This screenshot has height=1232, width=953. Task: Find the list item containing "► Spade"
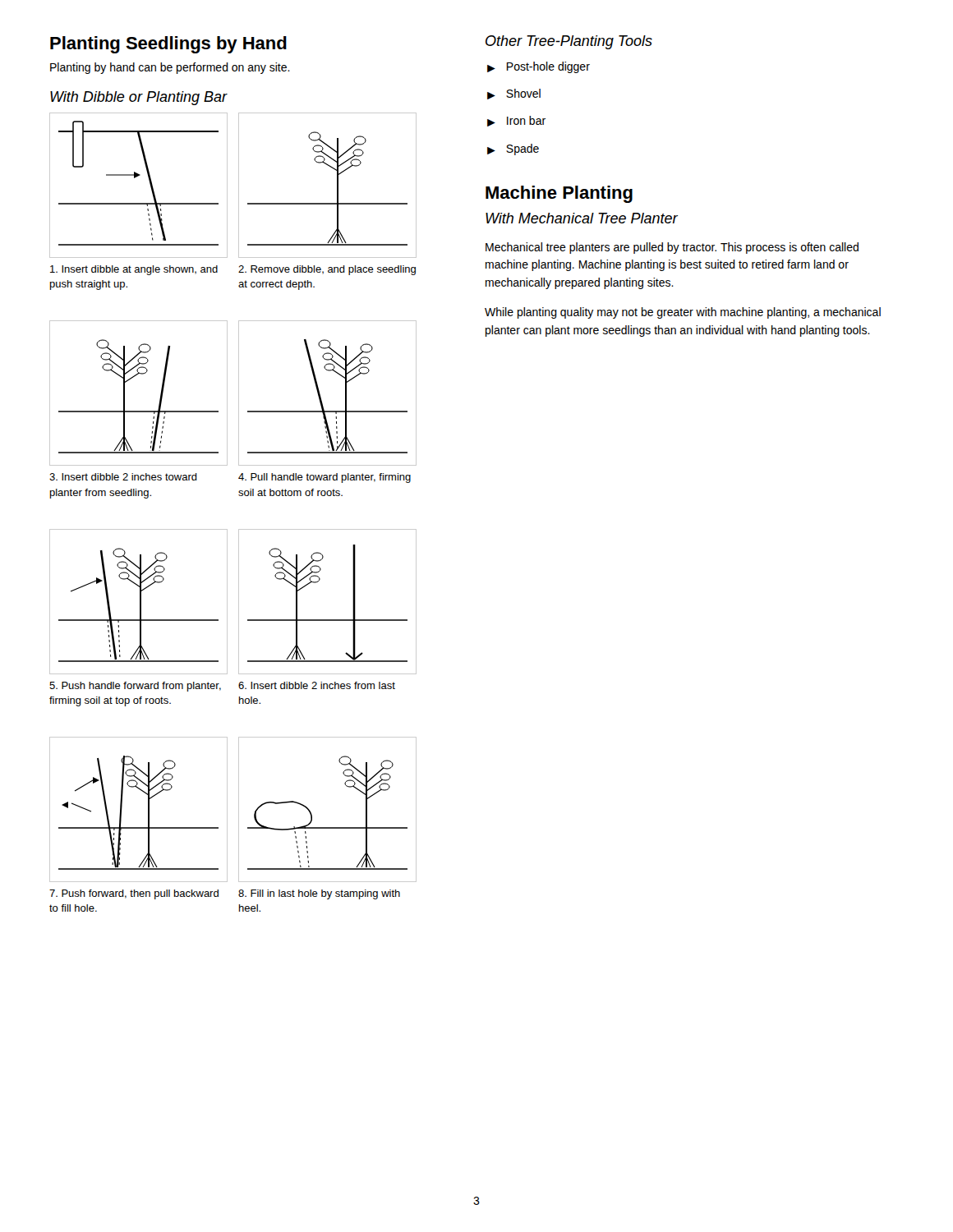(x=513, y=149)
